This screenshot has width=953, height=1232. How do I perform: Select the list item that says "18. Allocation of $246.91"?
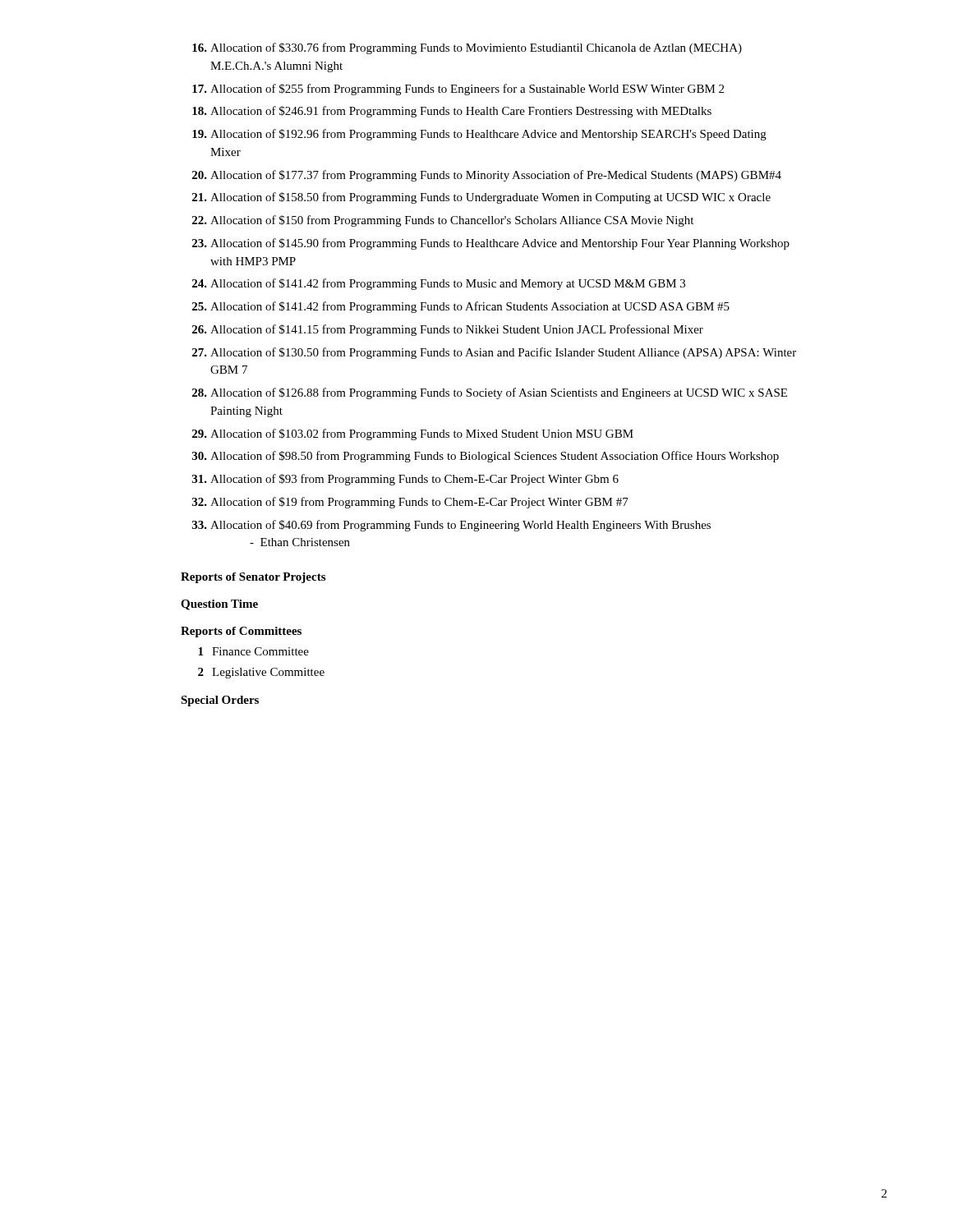pos(489,112)
